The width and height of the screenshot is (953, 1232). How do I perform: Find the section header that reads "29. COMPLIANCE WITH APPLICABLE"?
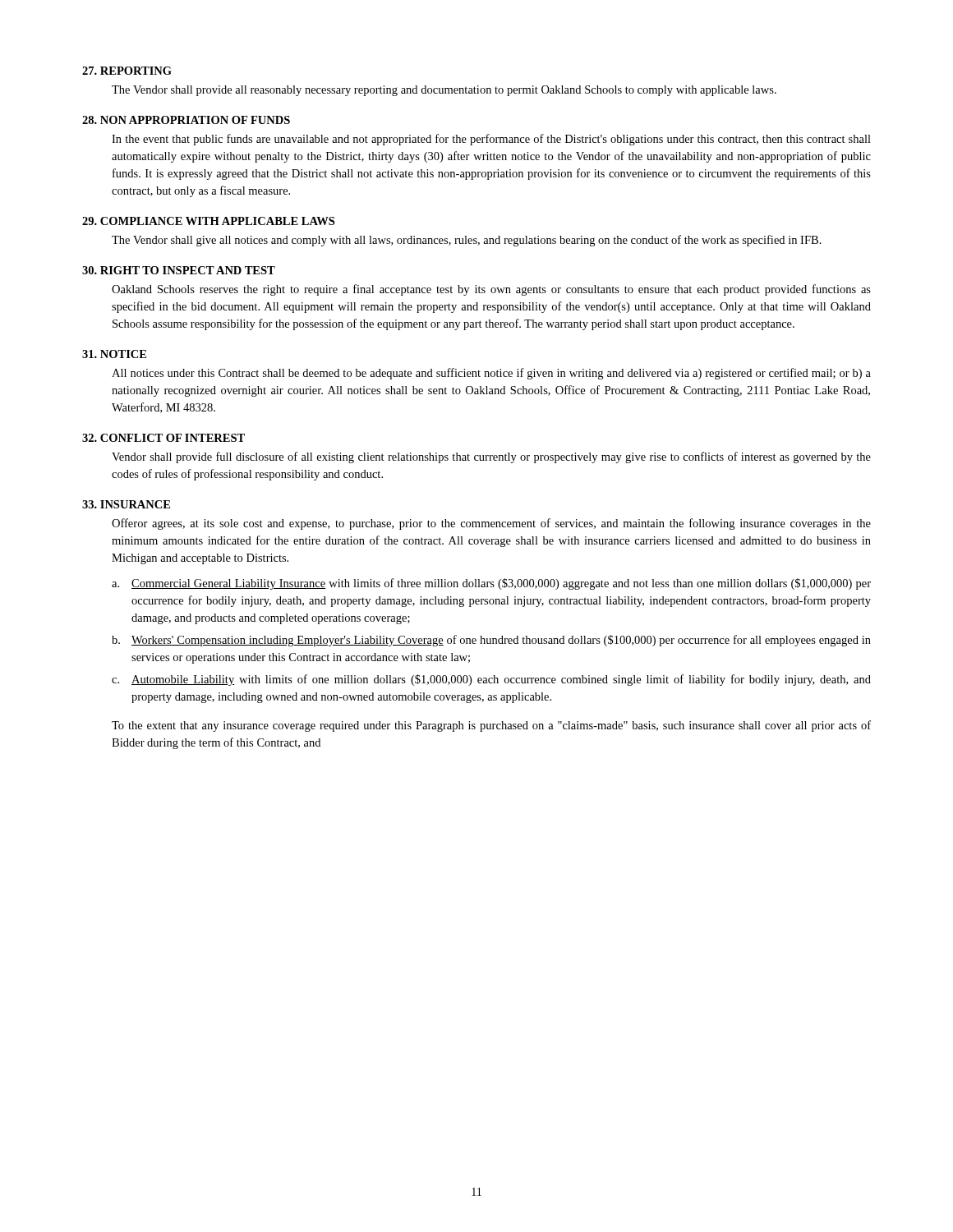209,221
